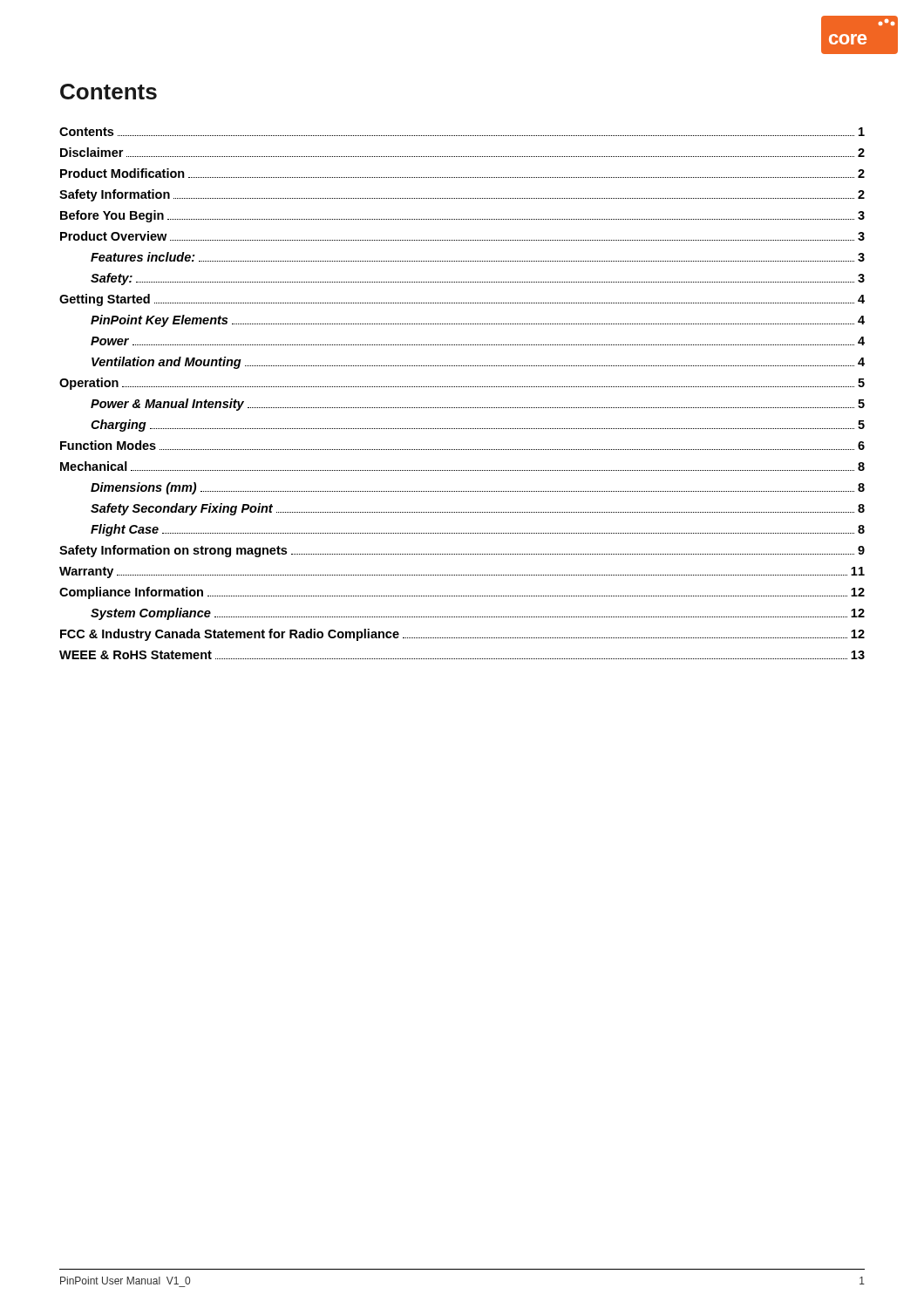Select the list item containing "Getting Started 4"
The width and height of the screenshot is (924, 1308).
click(x=462, y=299)
